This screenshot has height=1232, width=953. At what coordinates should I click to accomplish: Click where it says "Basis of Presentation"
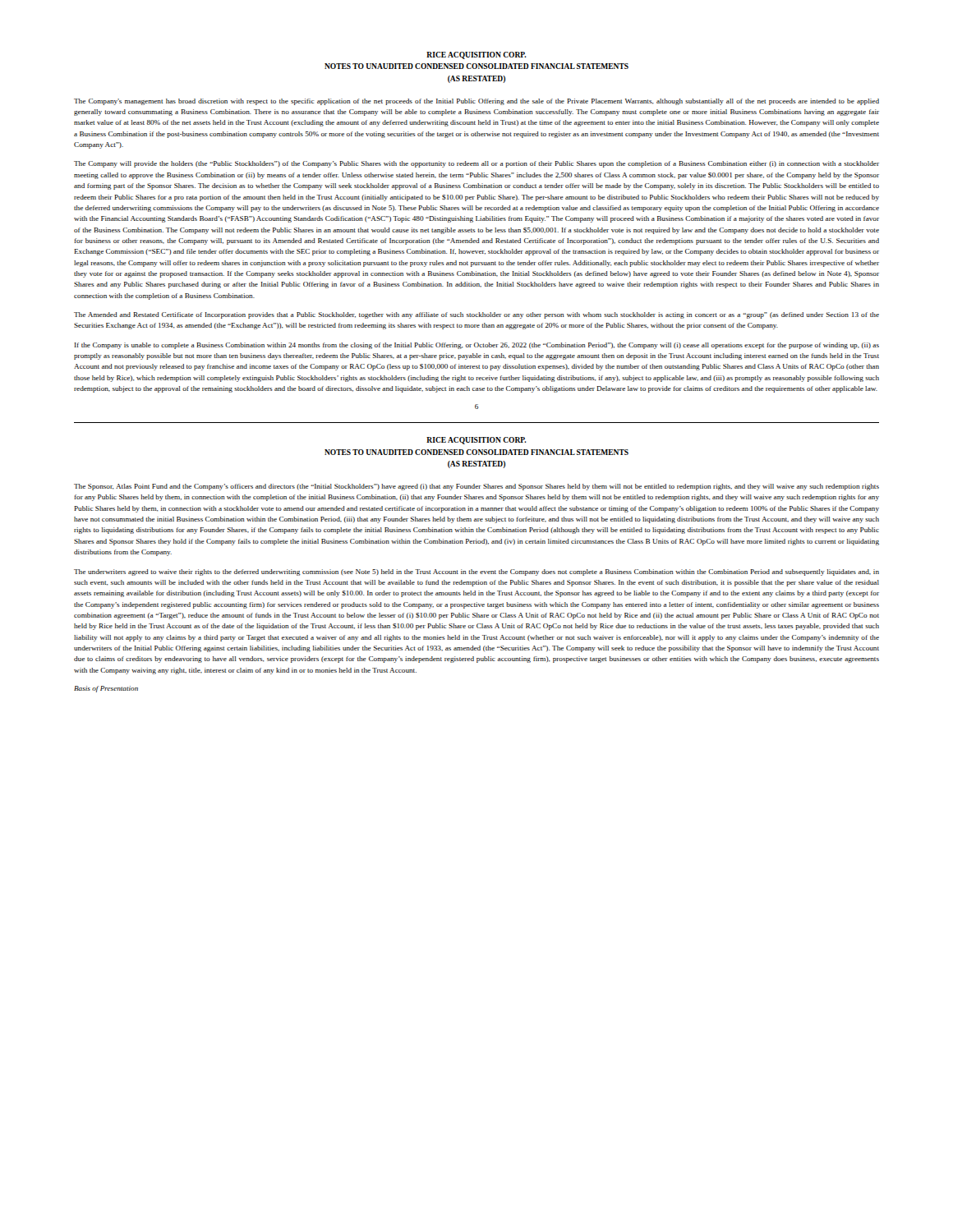click(106, 688)
